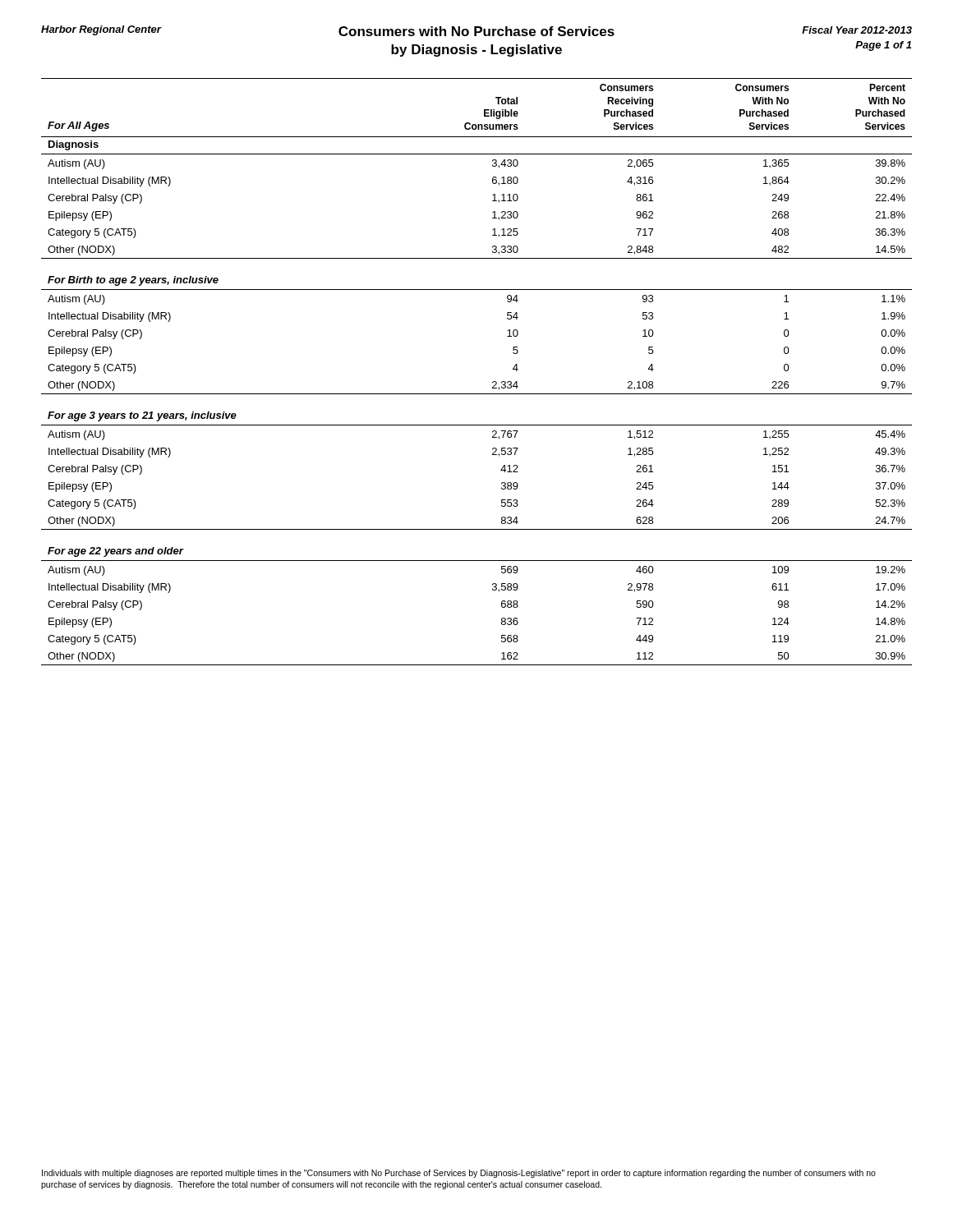Locate a table
Viewport: 953px width, 1232px height.
coord(476,372)
